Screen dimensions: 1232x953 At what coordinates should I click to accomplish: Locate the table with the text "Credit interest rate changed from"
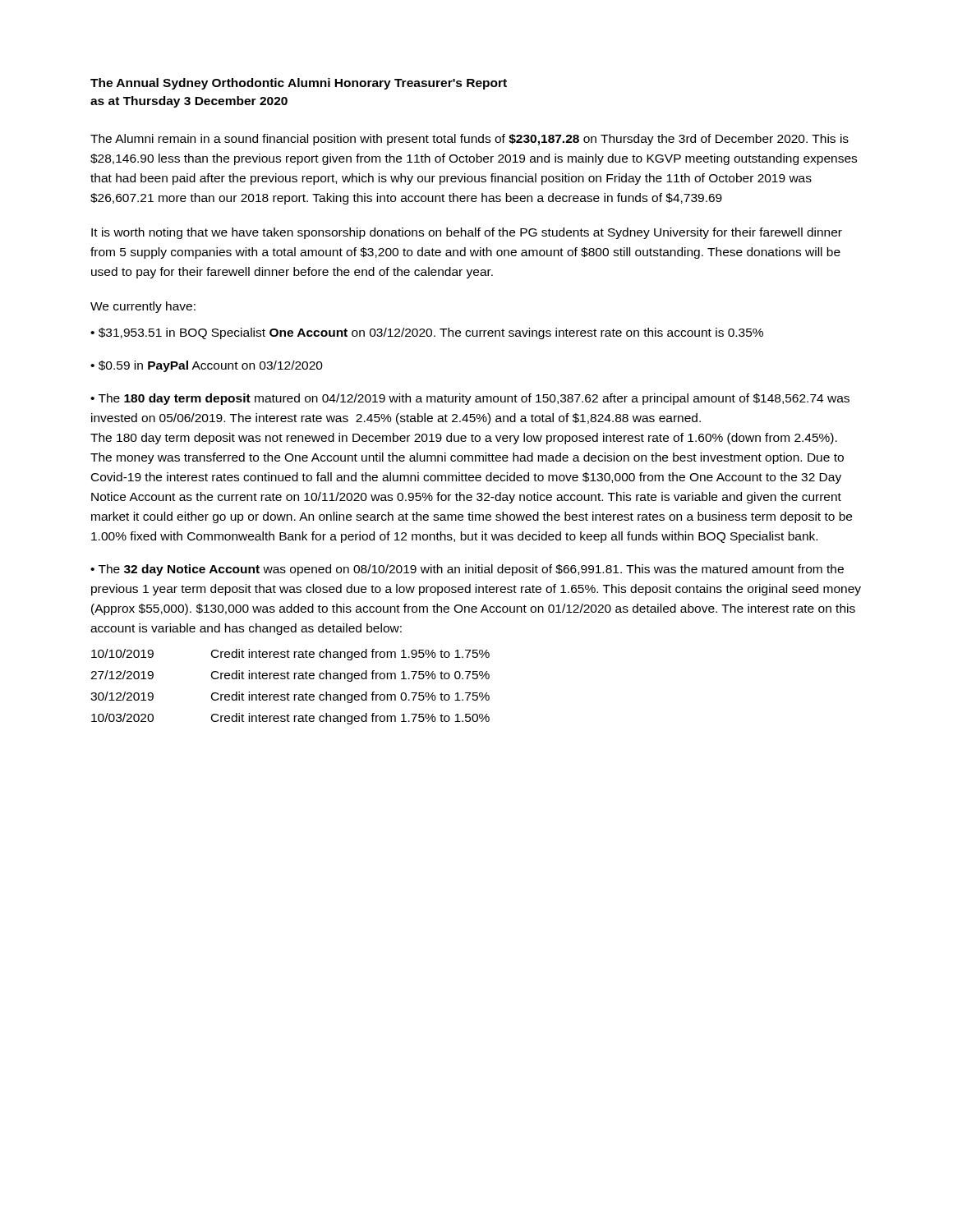476,686
